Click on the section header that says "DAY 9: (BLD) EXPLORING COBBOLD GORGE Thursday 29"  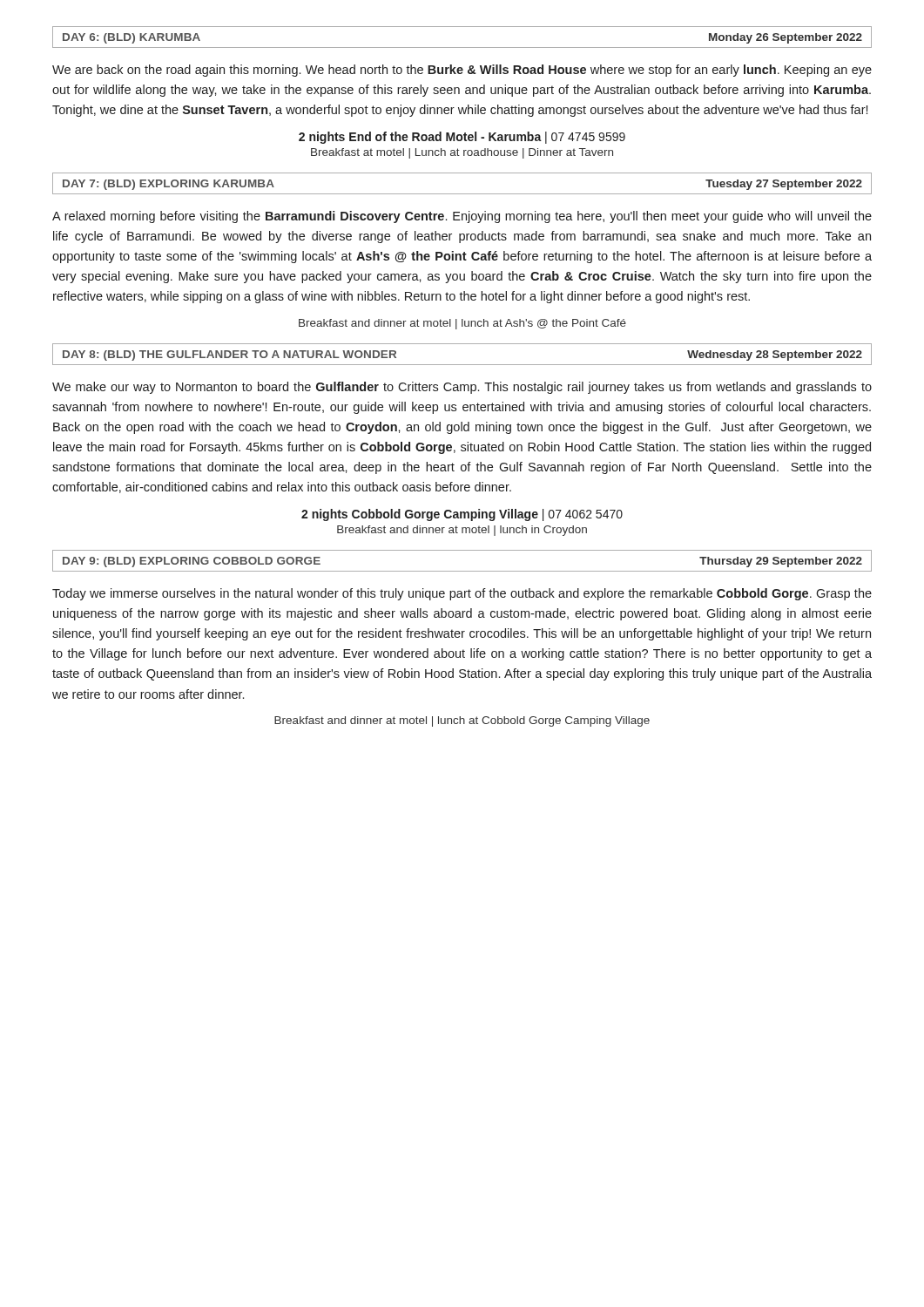pos(462,560)
